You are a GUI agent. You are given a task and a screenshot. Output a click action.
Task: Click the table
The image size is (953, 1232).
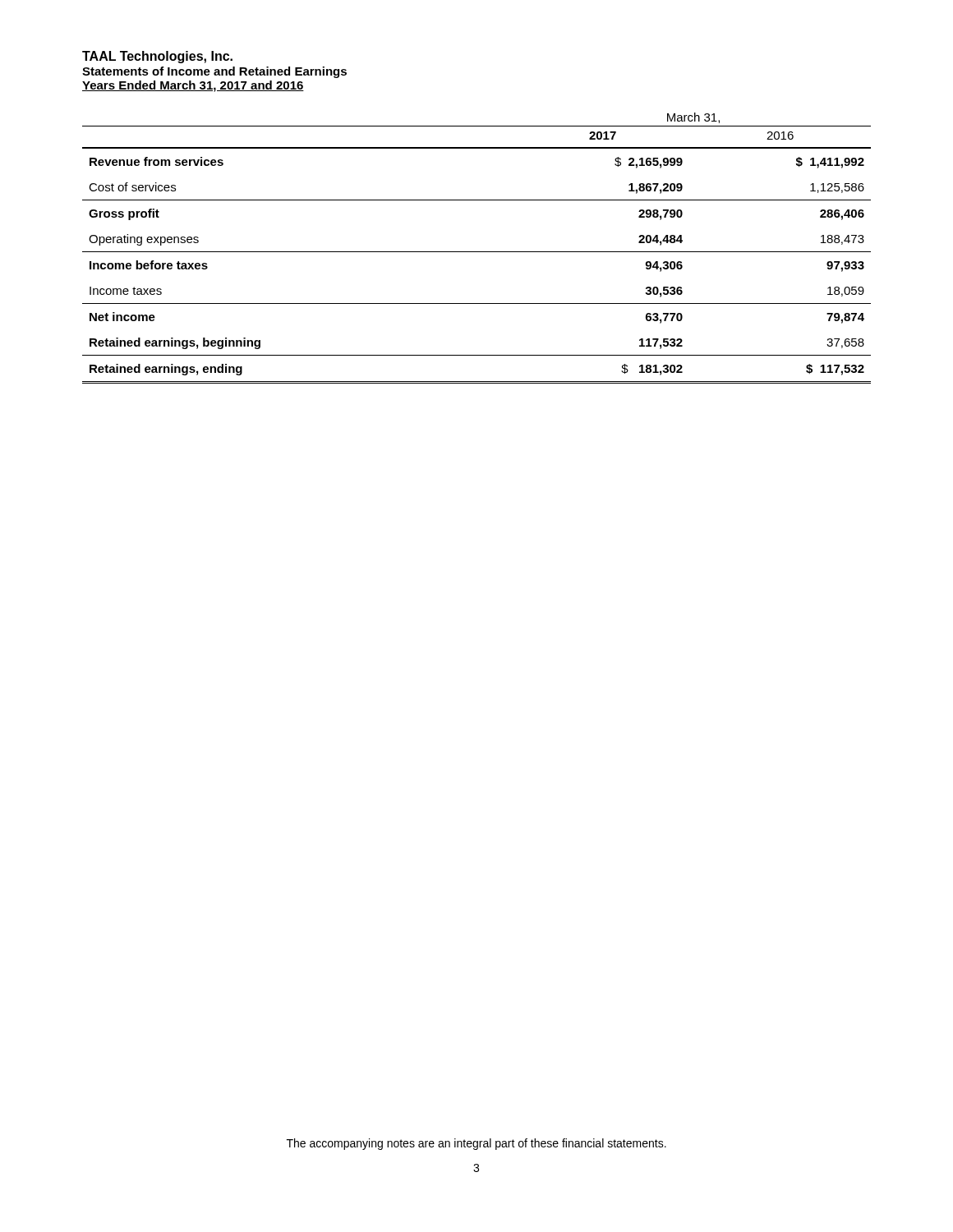(476, 245)
